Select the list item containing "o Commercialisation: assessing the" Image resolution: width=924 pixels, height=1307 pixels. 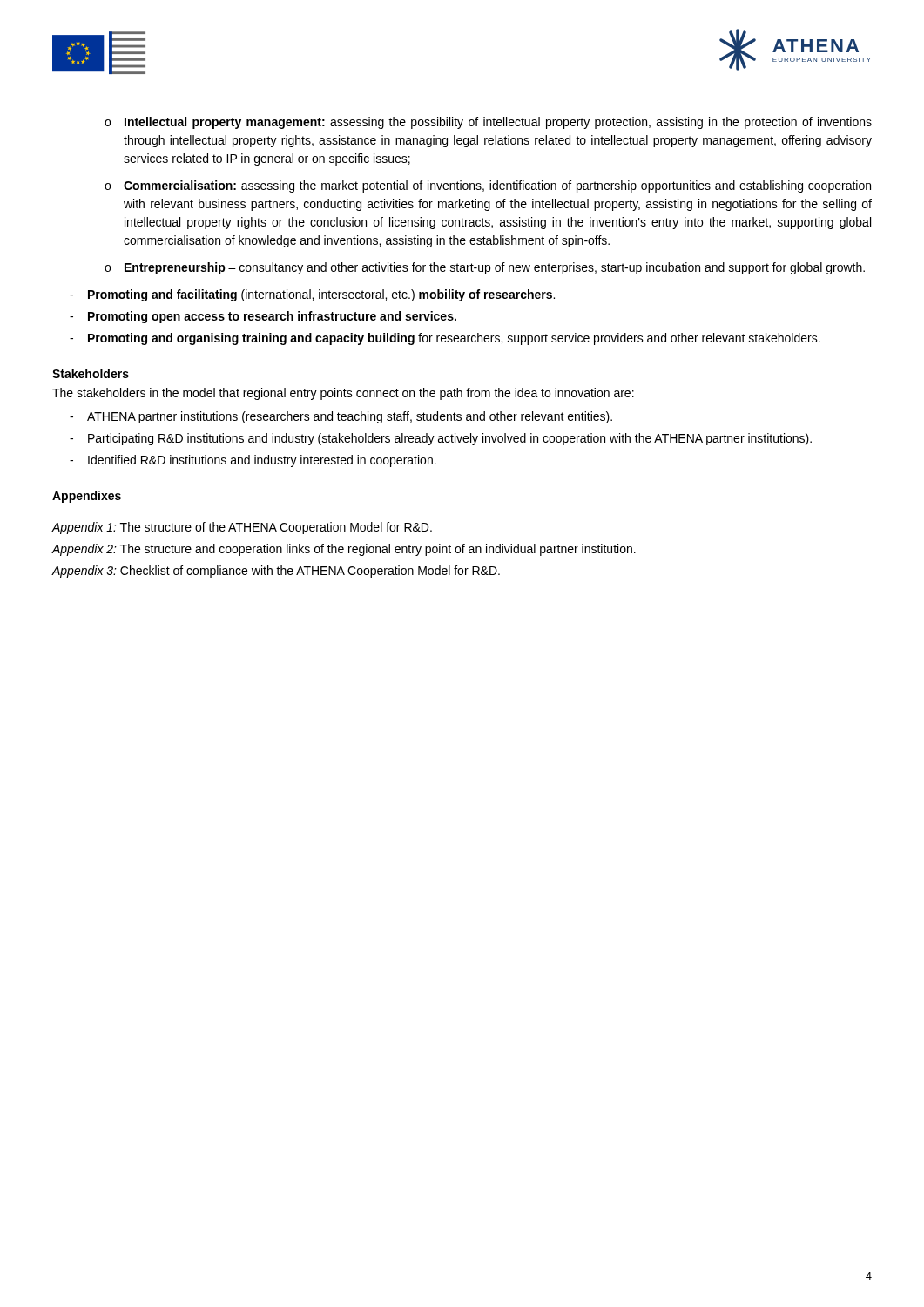point(488,213)
